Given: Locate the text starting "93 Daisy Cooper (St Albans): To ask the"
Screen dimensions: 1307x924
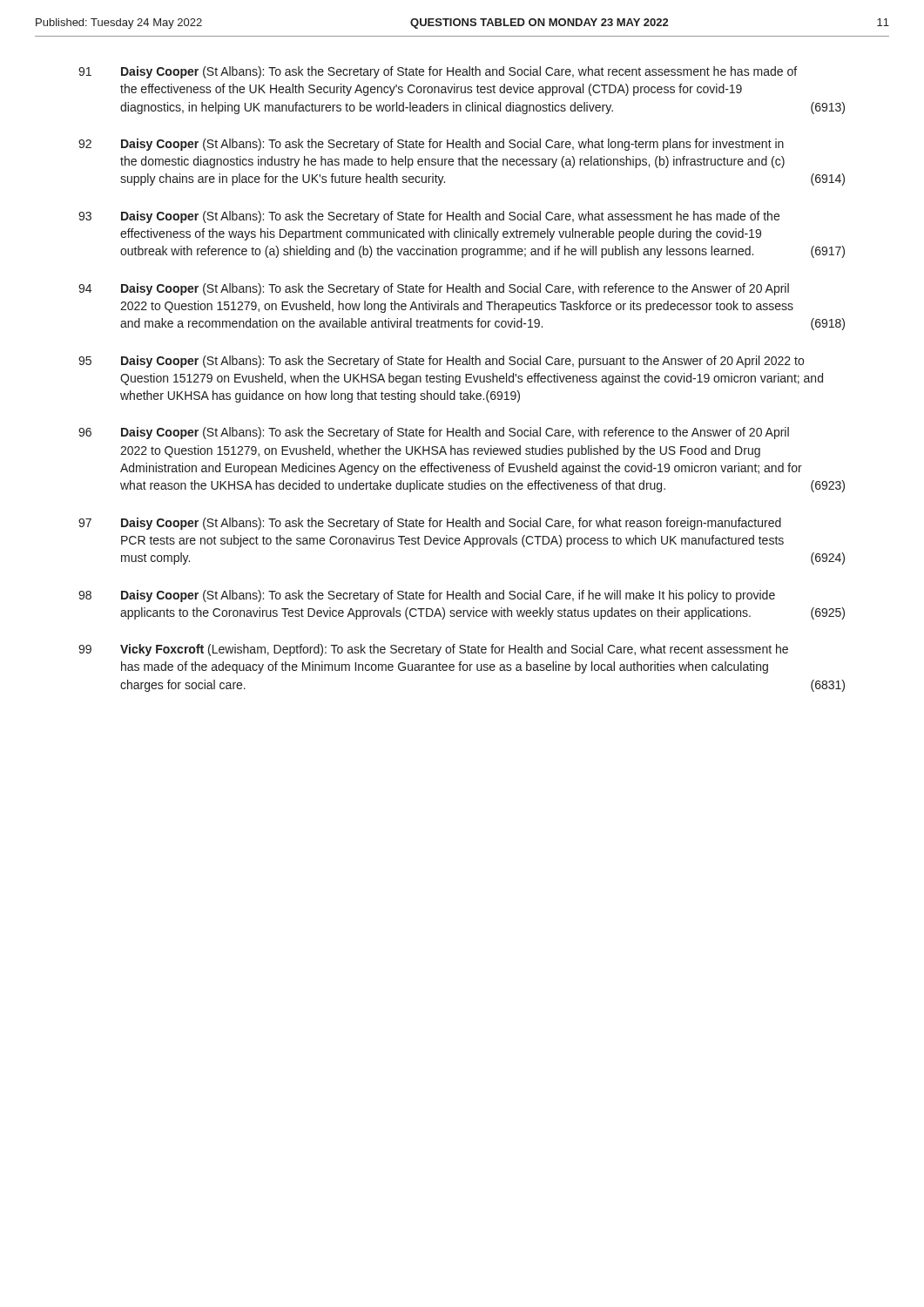Looking at the screenshot, I should point(462,234).
